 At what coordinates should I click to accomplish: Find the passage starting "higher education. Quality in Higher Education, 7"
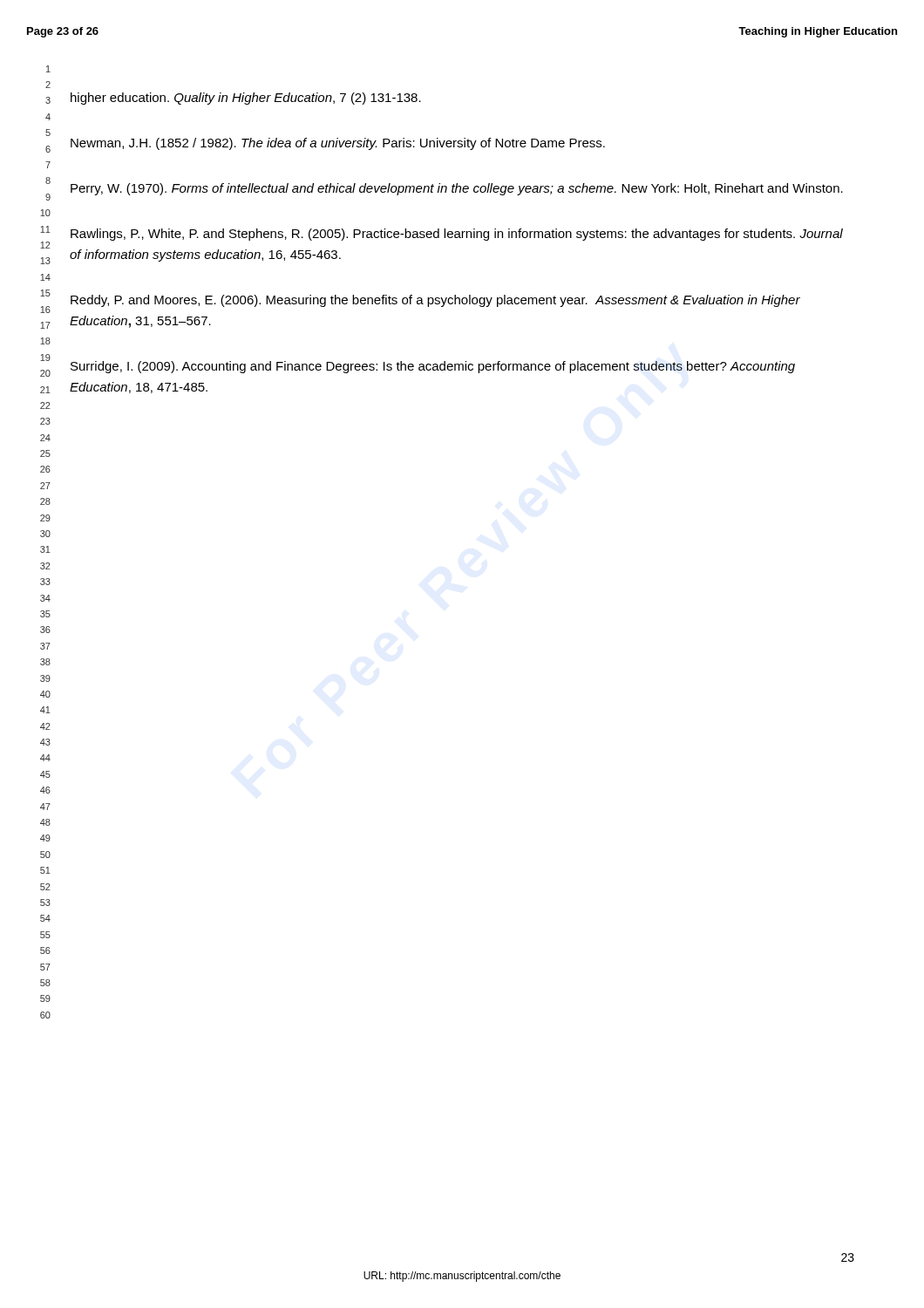[246, 97]
